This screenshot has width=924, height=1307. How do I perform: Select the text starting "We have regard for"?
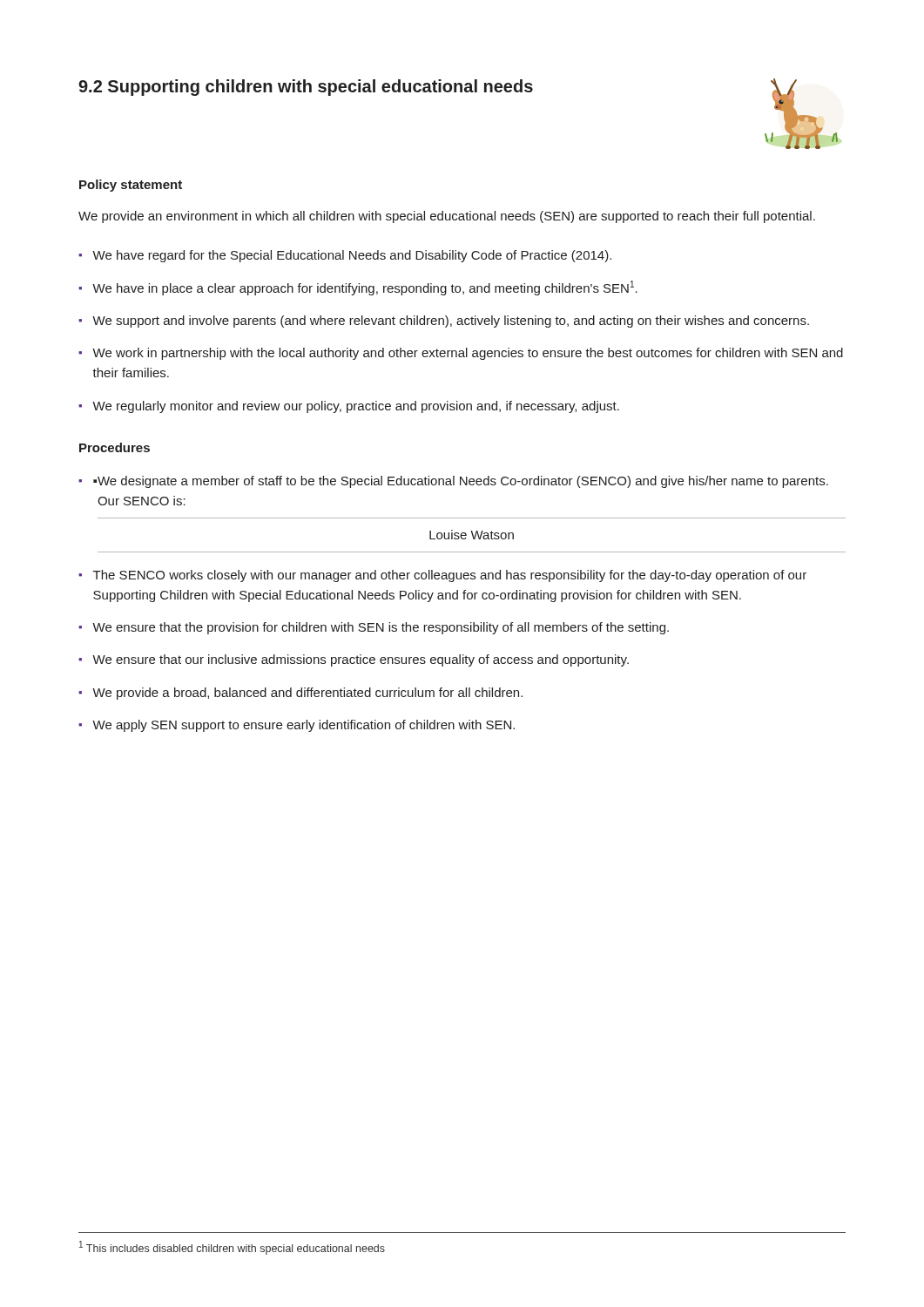point(353,255)
